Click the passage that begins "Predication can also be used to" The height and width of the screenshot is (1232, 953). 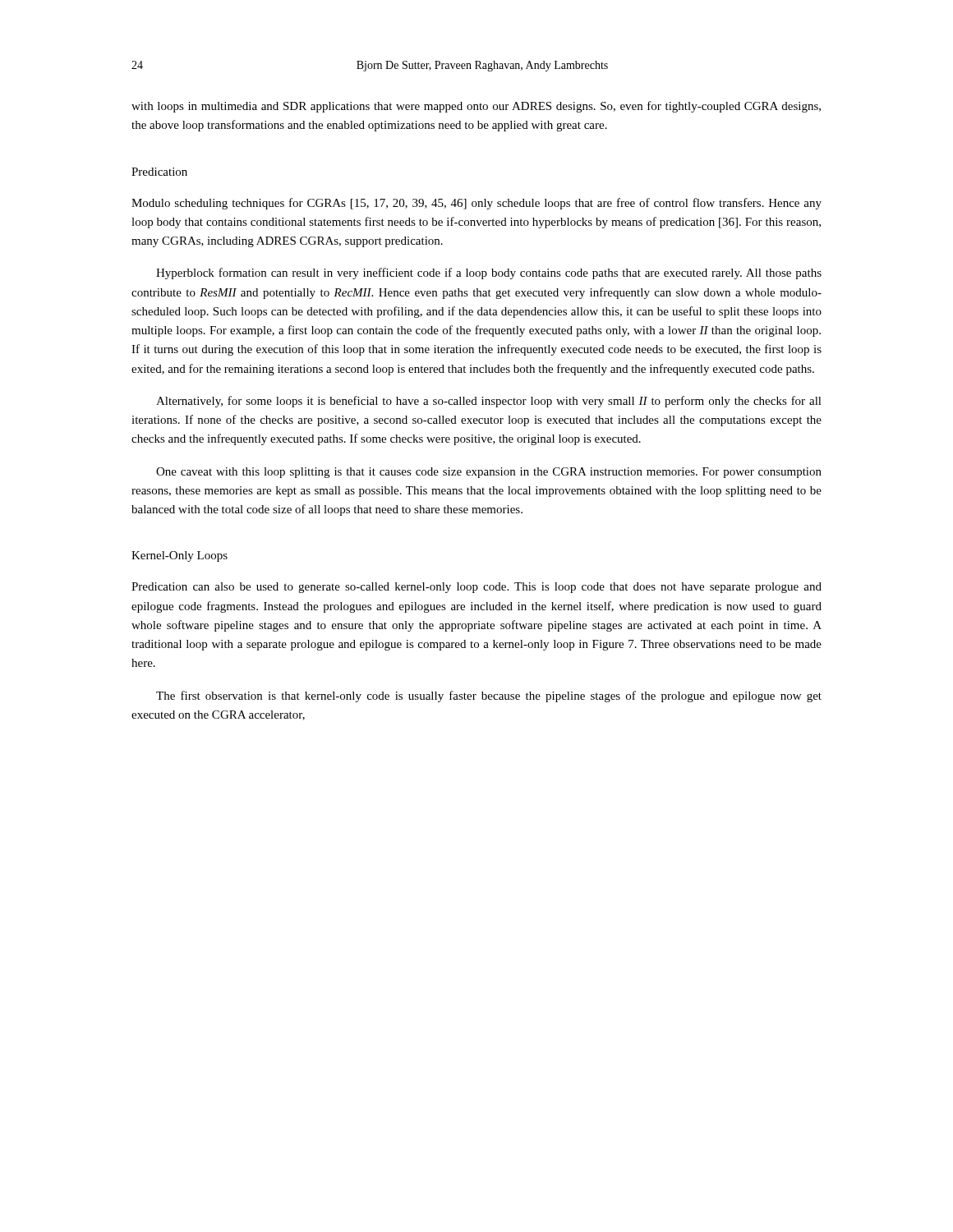[476, 625]
